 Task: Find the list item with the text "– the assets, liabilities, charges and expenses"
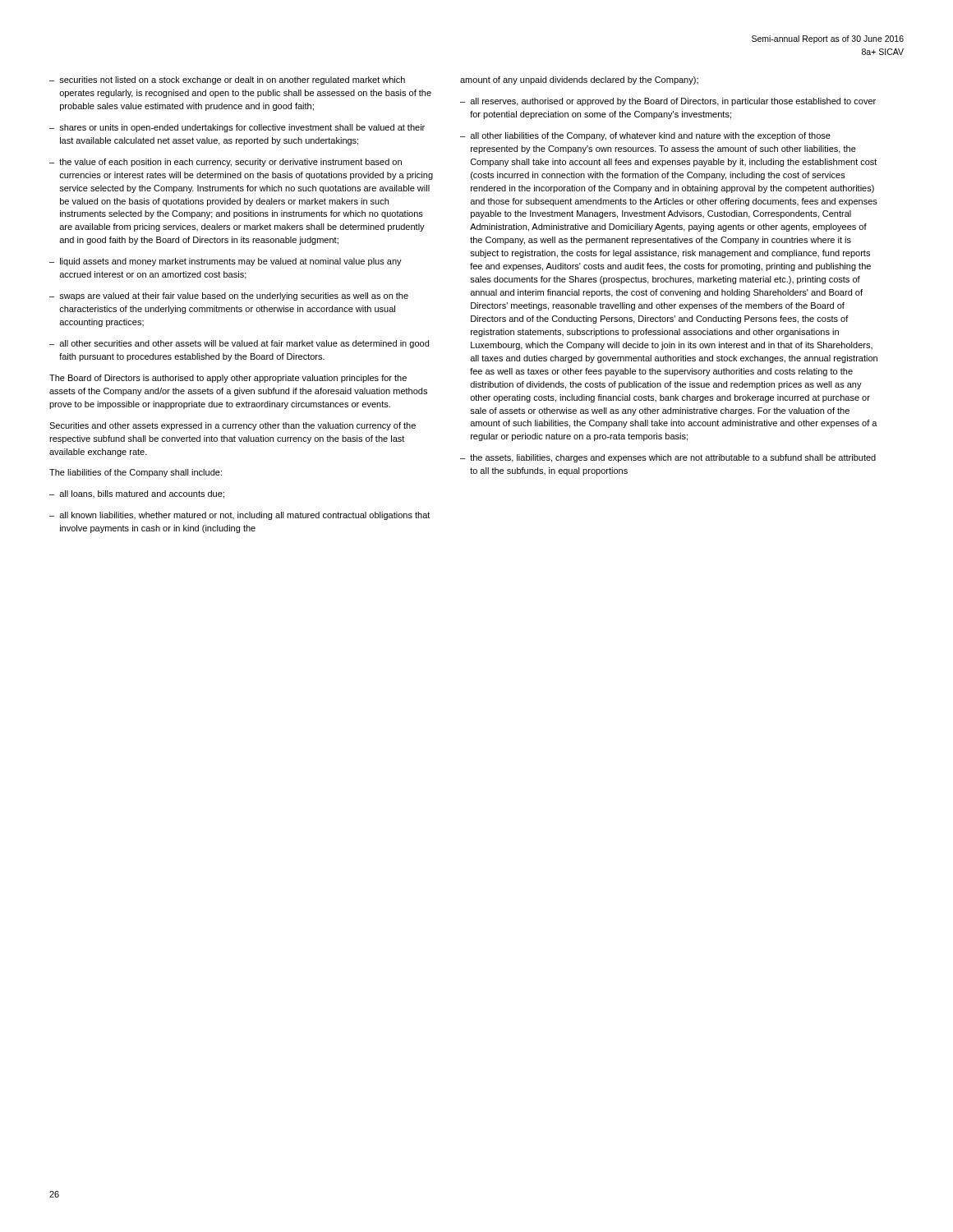[x=670, y=465]
